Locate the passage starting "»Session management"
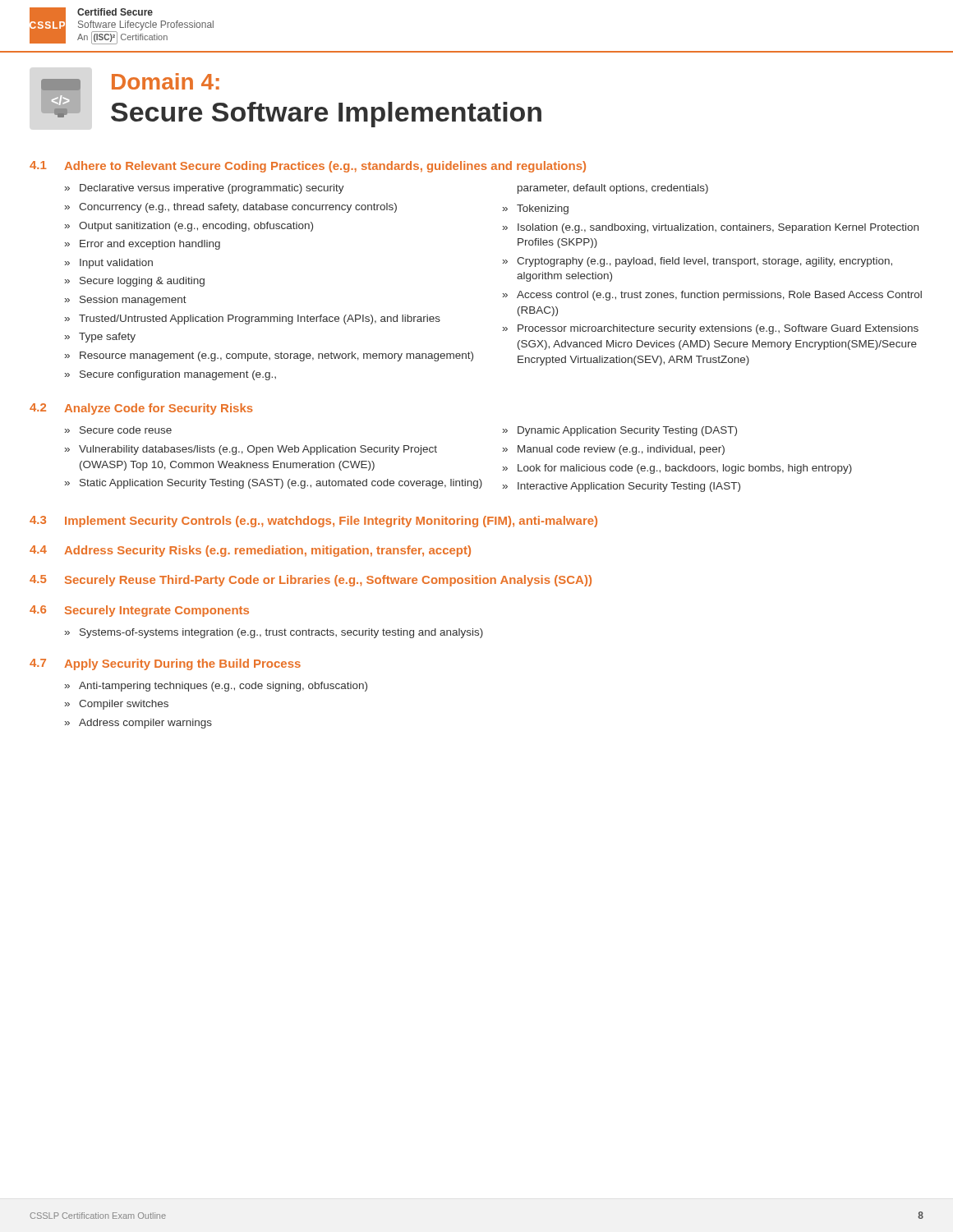Viewport: 953px width, 1232px height. (125, 300)
